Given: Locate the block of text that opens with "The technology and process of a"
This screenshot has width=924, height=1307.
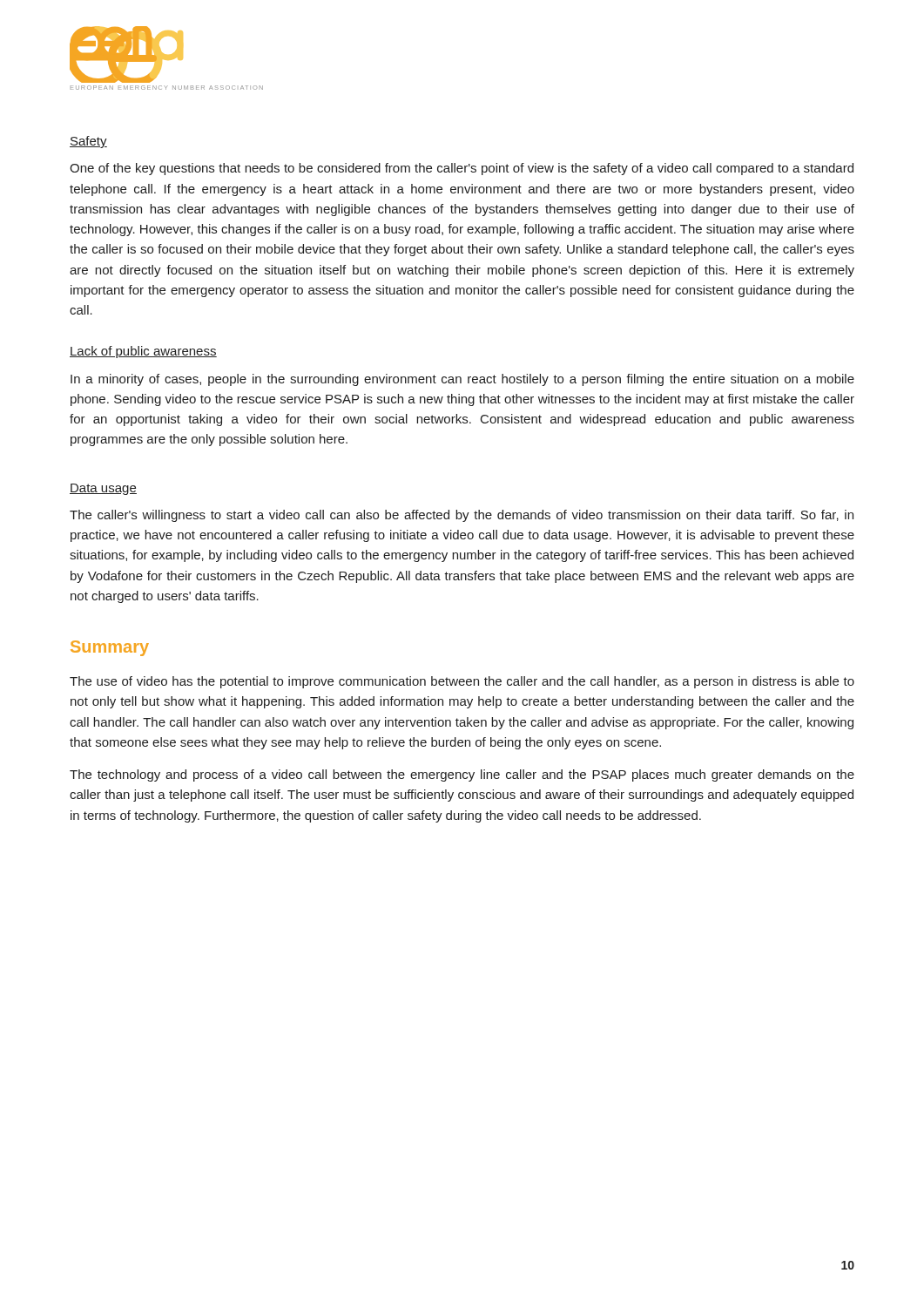Looking at the screenshot, I should tap(462, 795).
